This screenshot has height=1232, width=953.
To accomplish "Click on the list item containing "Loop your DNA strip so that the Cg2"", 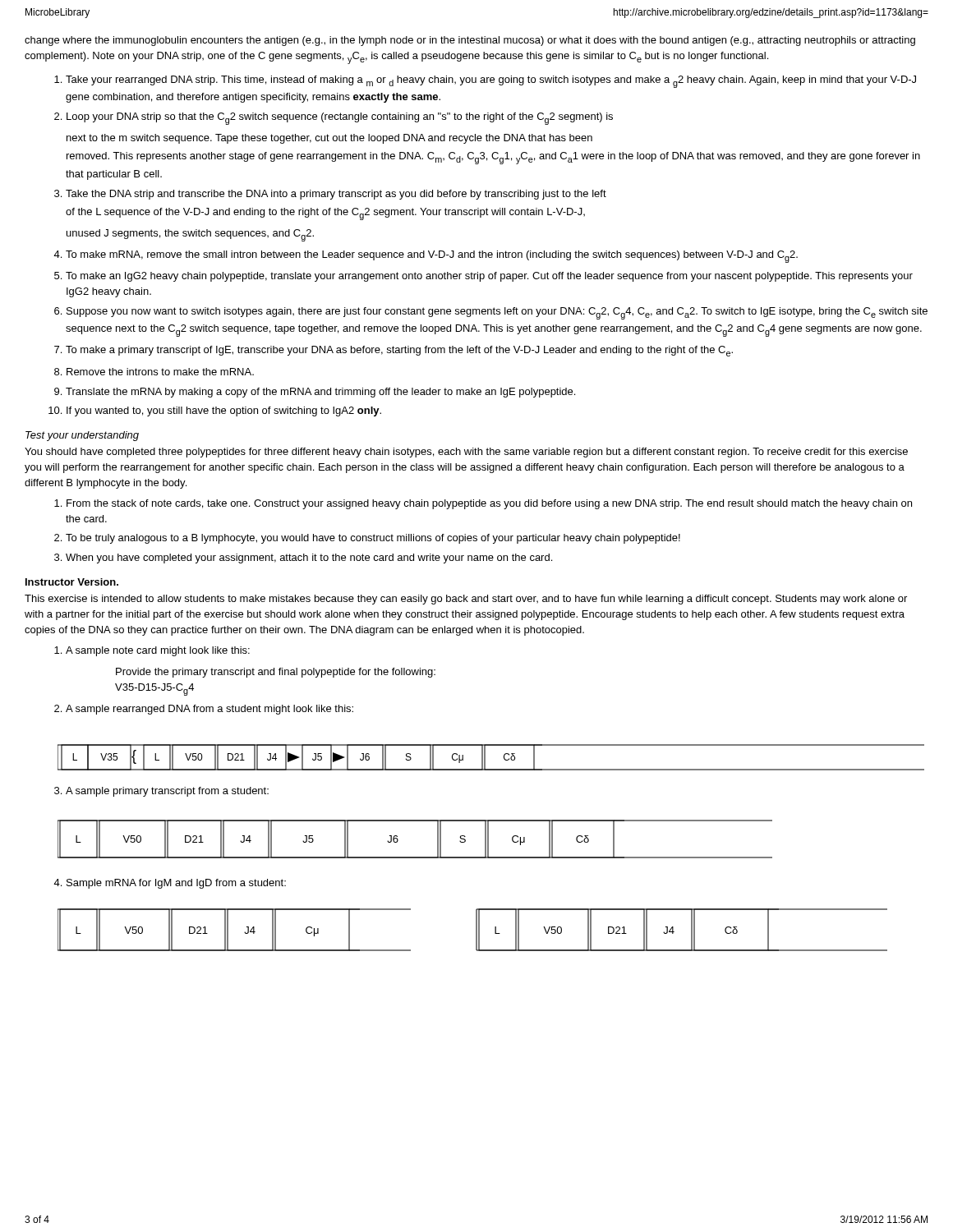I will click(497, 146).
